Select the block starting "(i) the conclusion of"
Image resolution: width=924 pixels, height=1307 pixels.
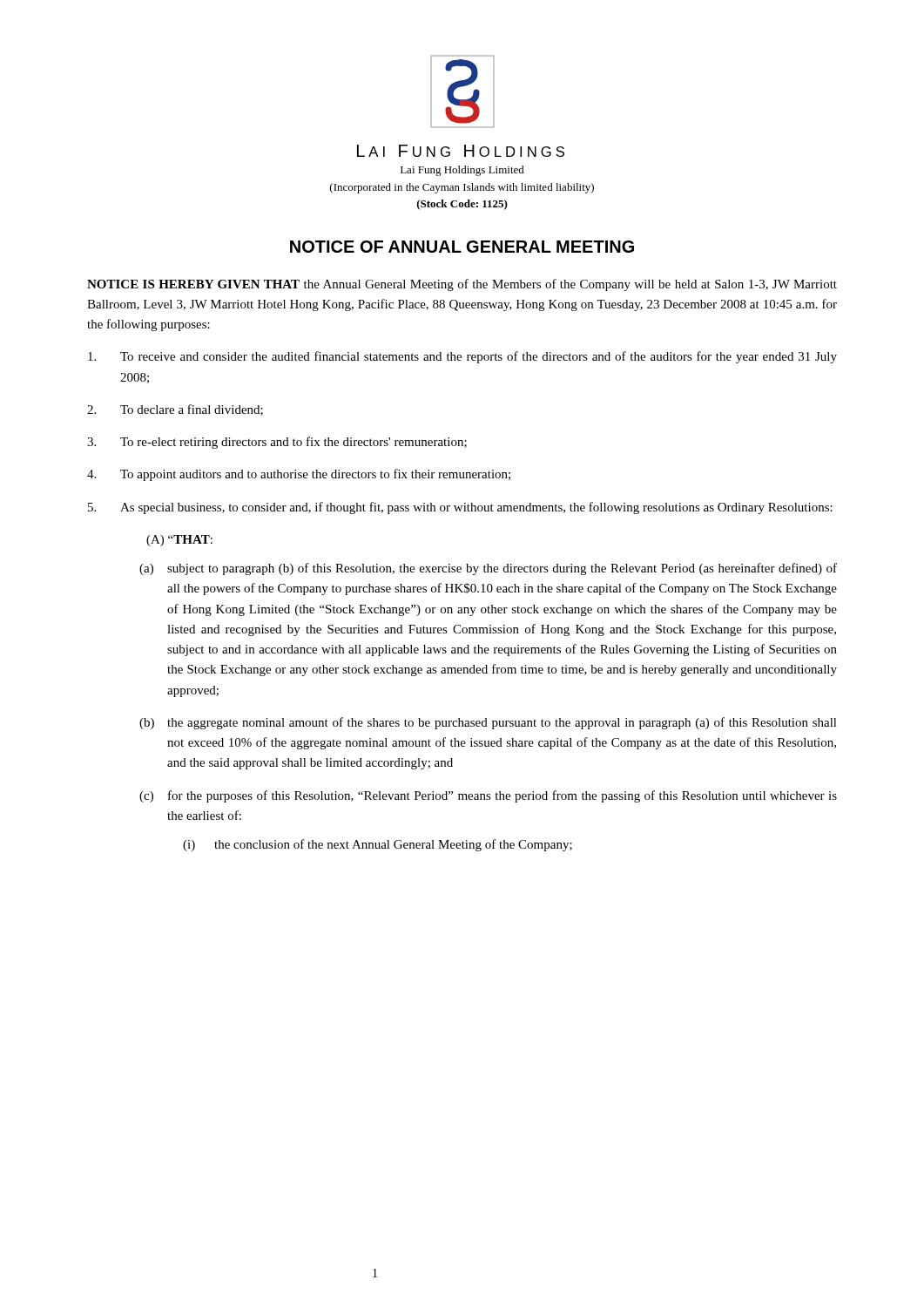pos(510,845)
